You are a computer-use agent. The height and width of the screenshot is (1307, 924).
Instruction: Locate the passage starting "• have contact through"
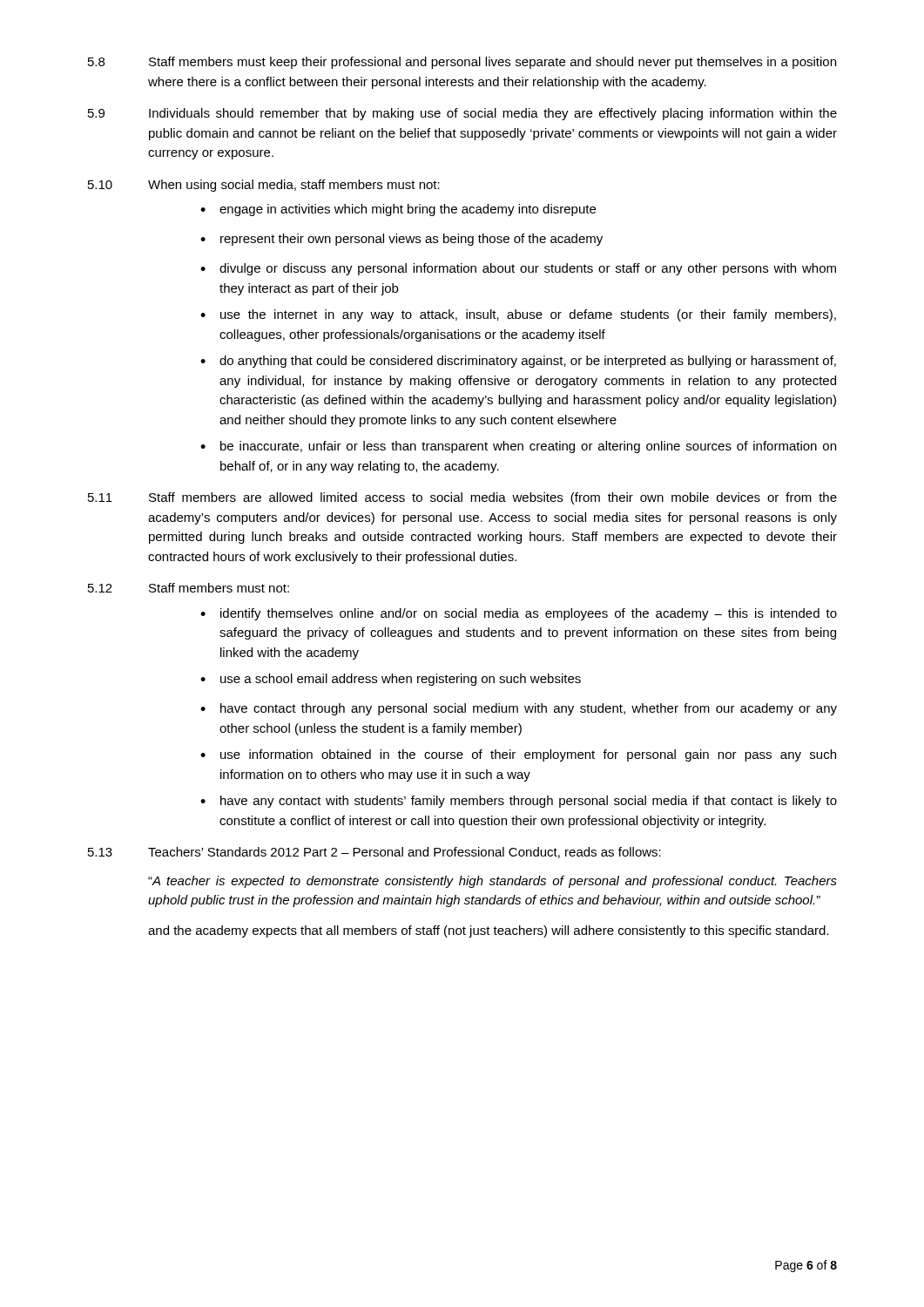[519, 718]
